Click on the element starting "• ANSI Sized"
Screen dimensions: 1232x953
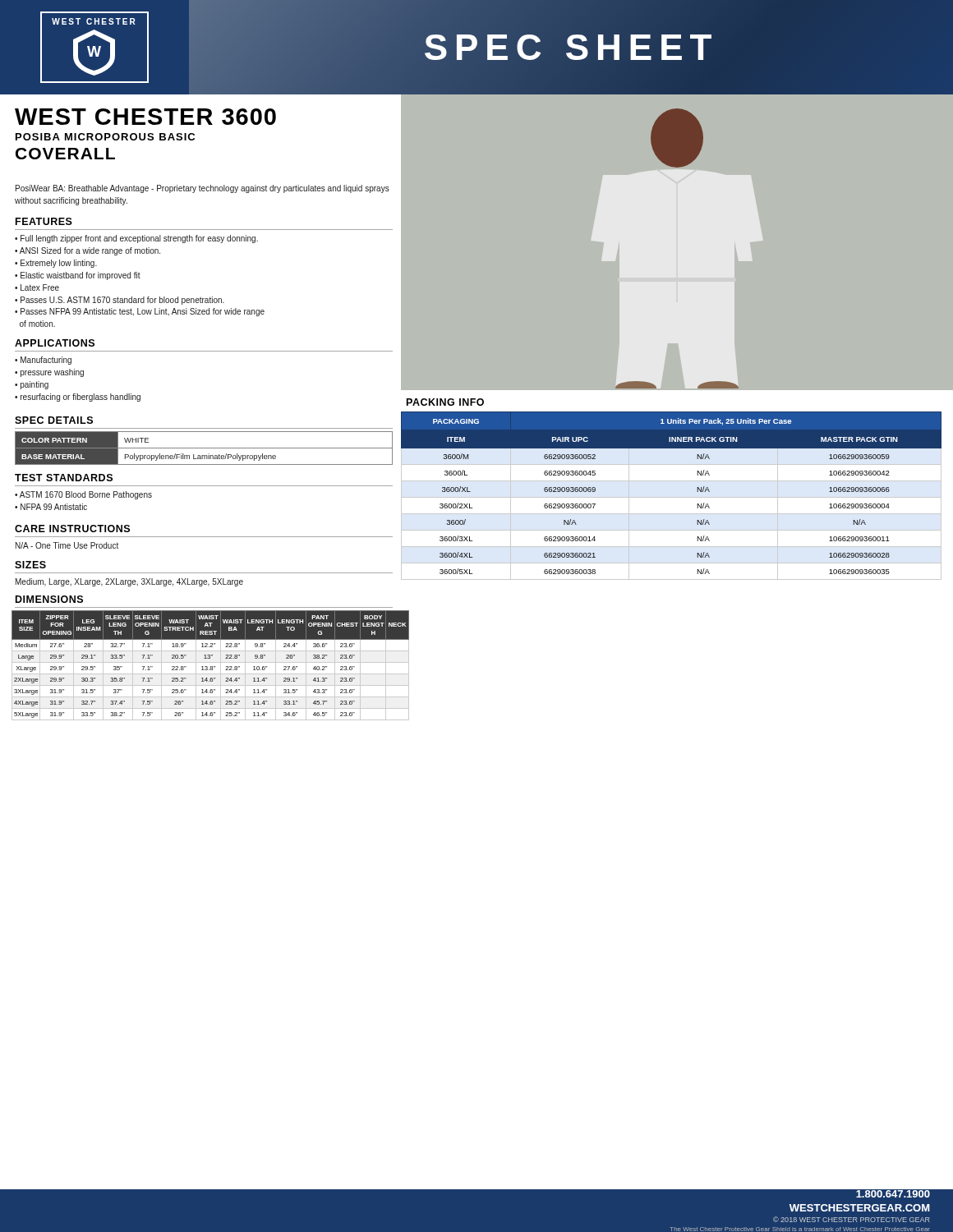click(x=88, y=251)
